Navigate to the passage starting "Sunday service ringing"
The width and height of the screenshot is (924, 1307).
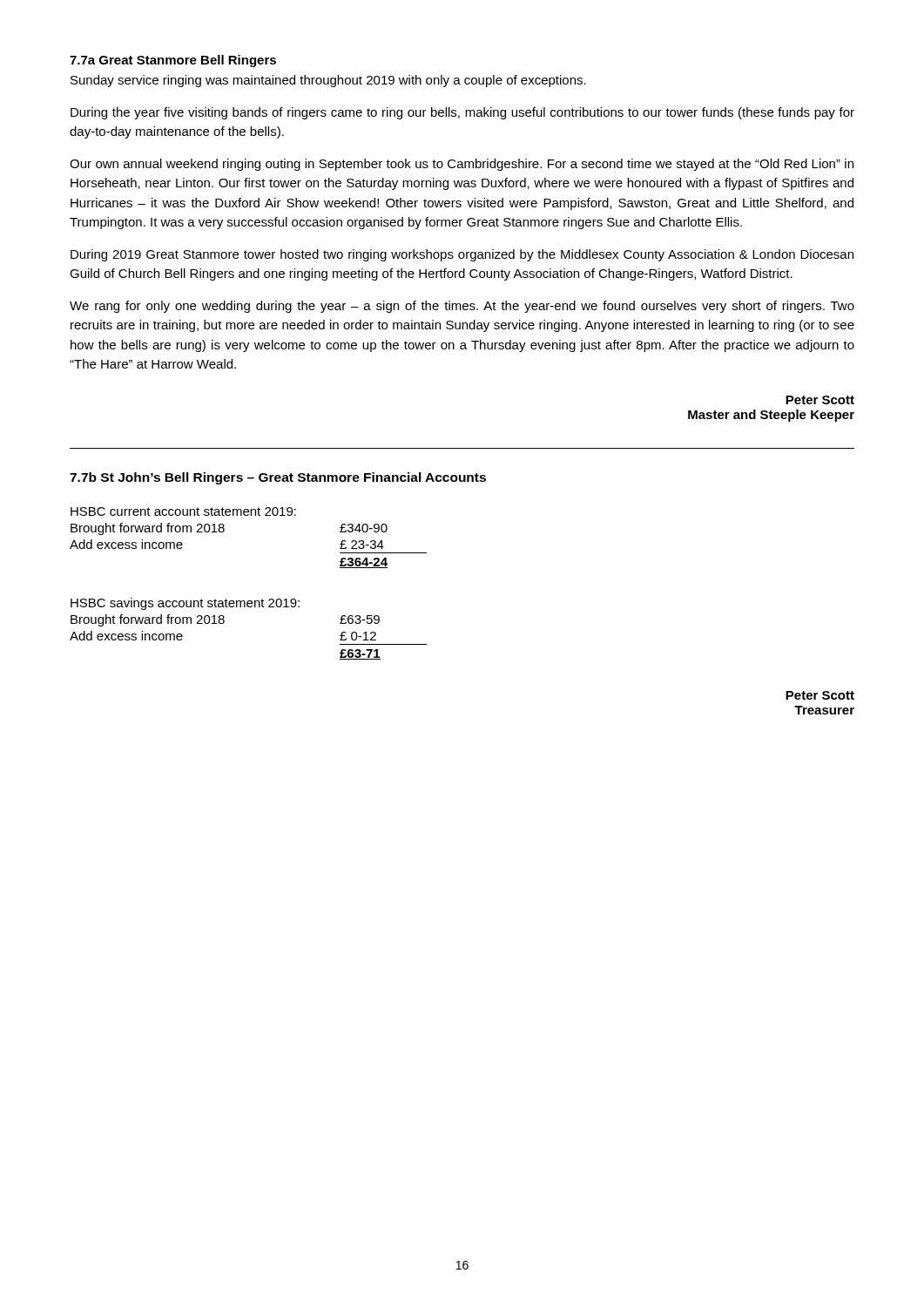point(328,80)
